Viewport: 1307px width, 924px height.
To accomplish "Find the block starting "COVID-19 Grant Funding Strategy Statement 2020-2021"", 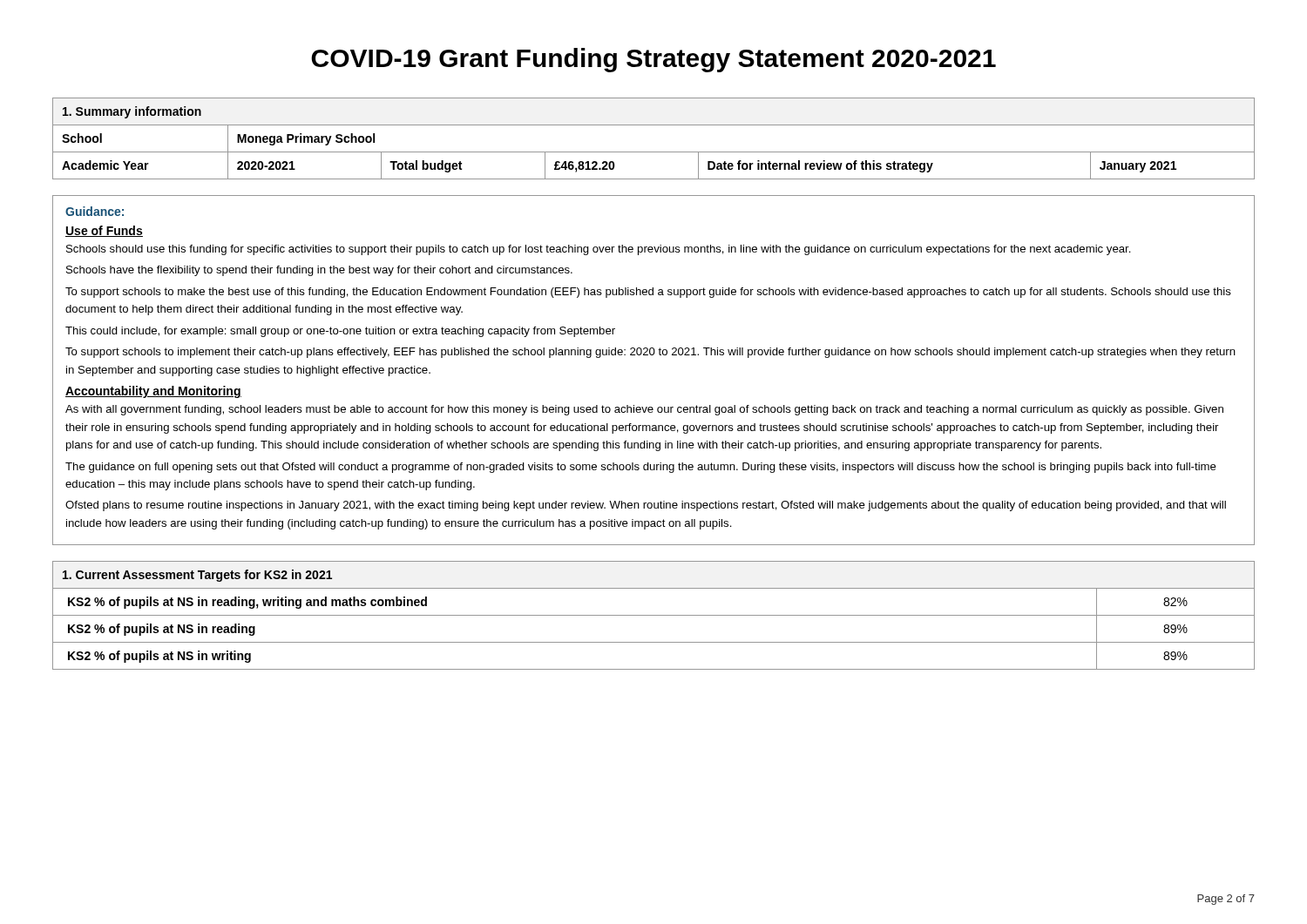I will tap(654, 58).
